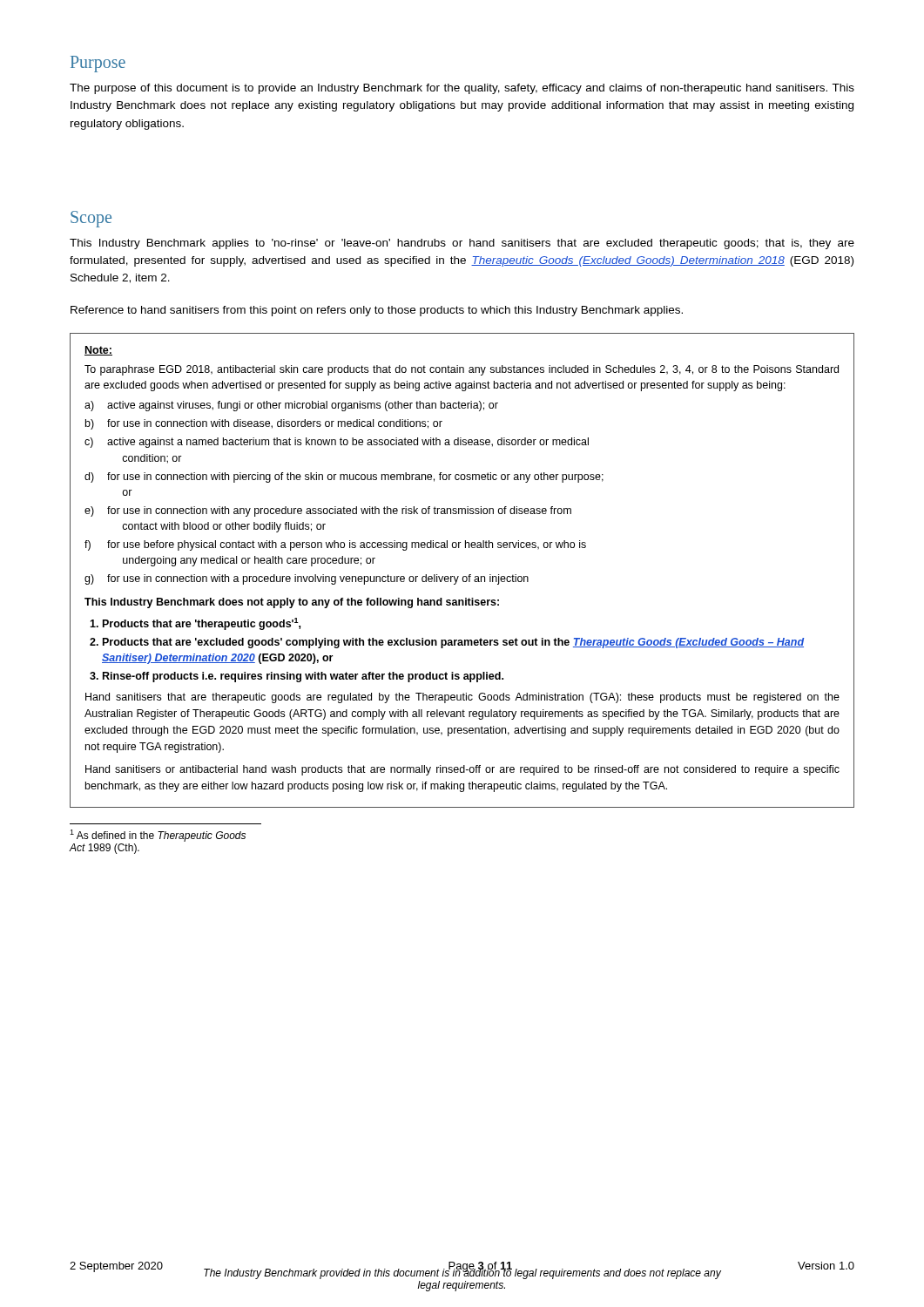Find the text block starting "The purpose of"
Image resolution: width=924 pixels, height=1307 pixels.
pyautogui.click(x=462, y=105)
